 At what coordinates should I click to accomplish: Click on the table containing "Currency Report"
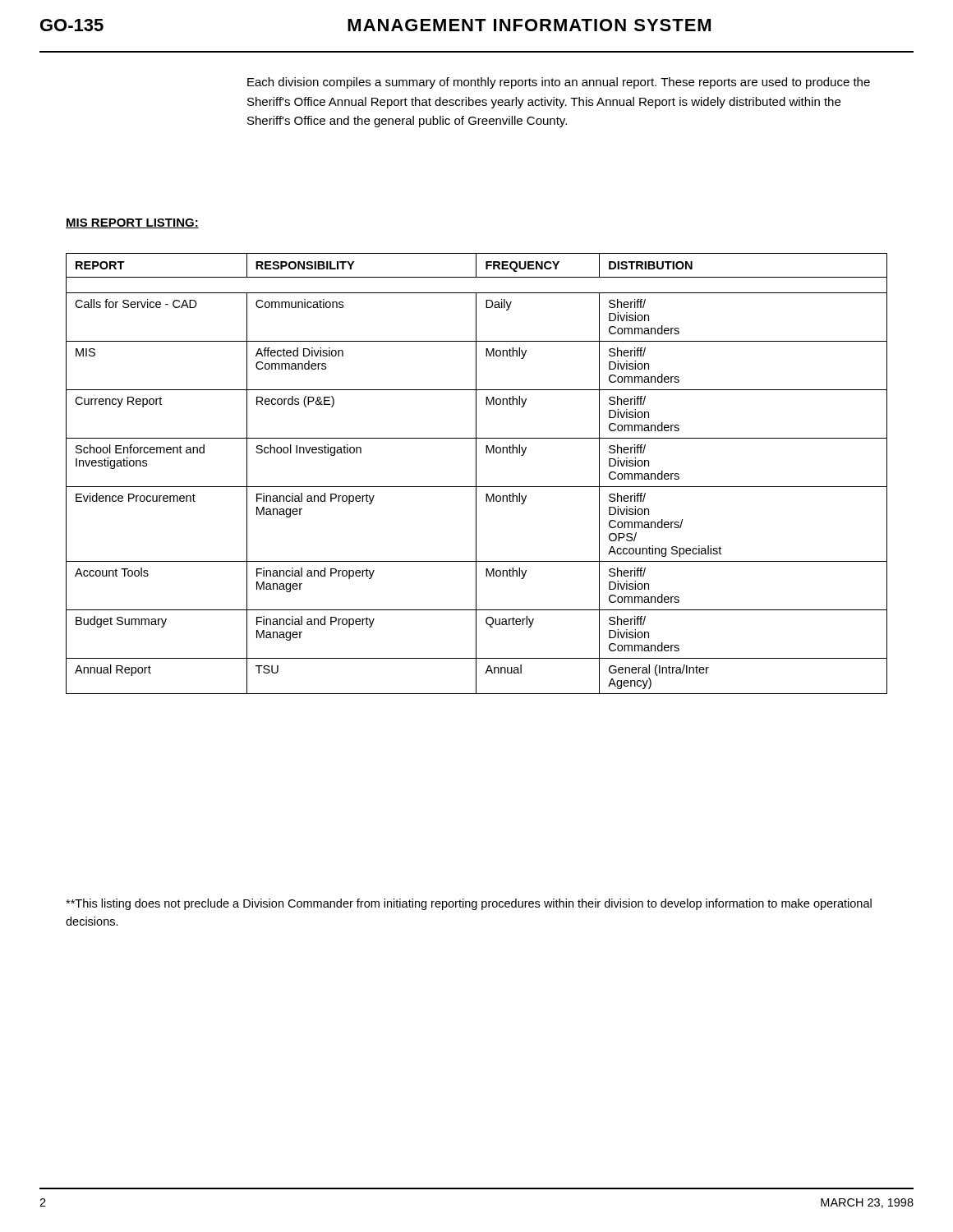[x=476, y=473]
